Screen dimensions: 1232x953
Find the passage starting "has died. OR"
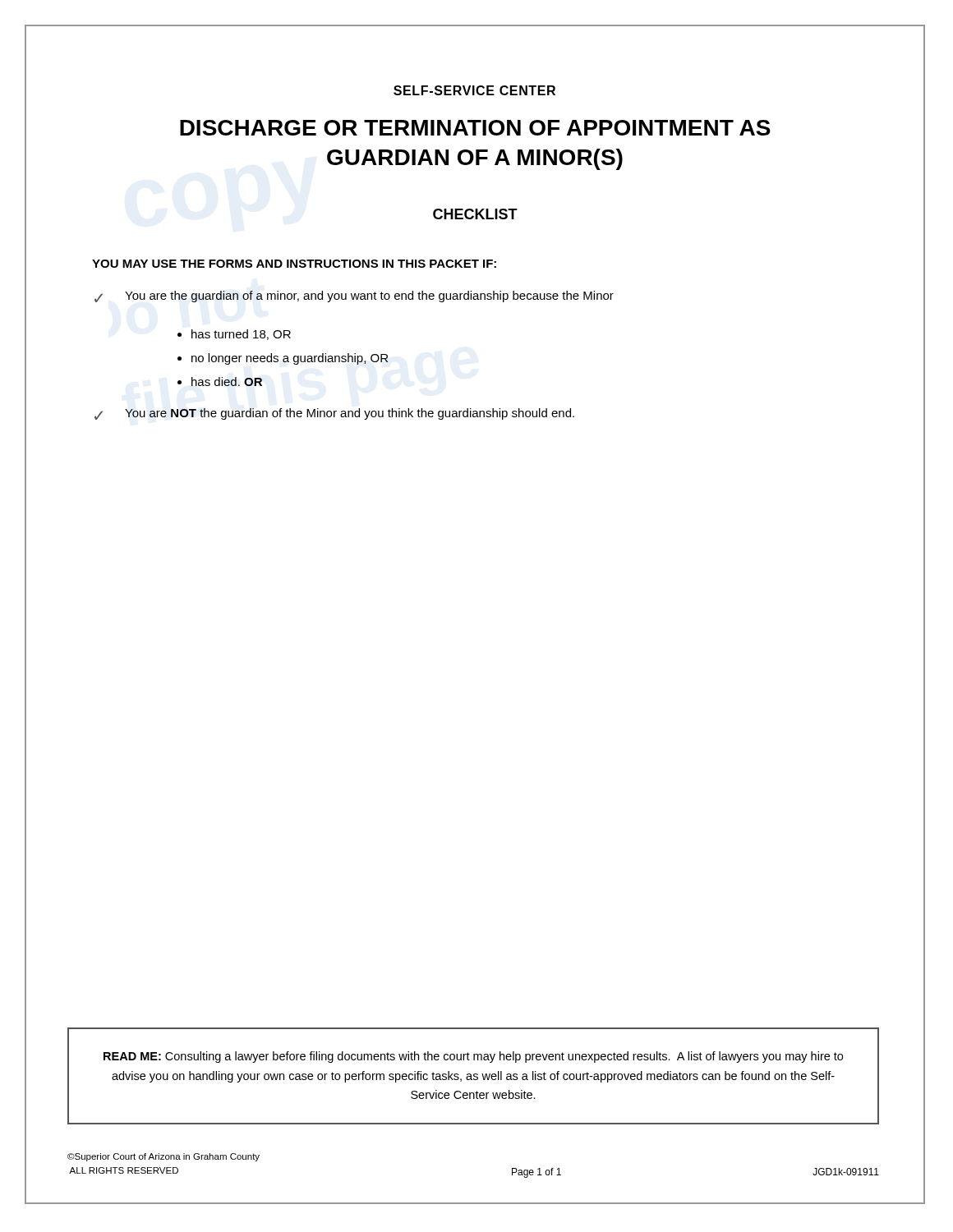[227, 381]
